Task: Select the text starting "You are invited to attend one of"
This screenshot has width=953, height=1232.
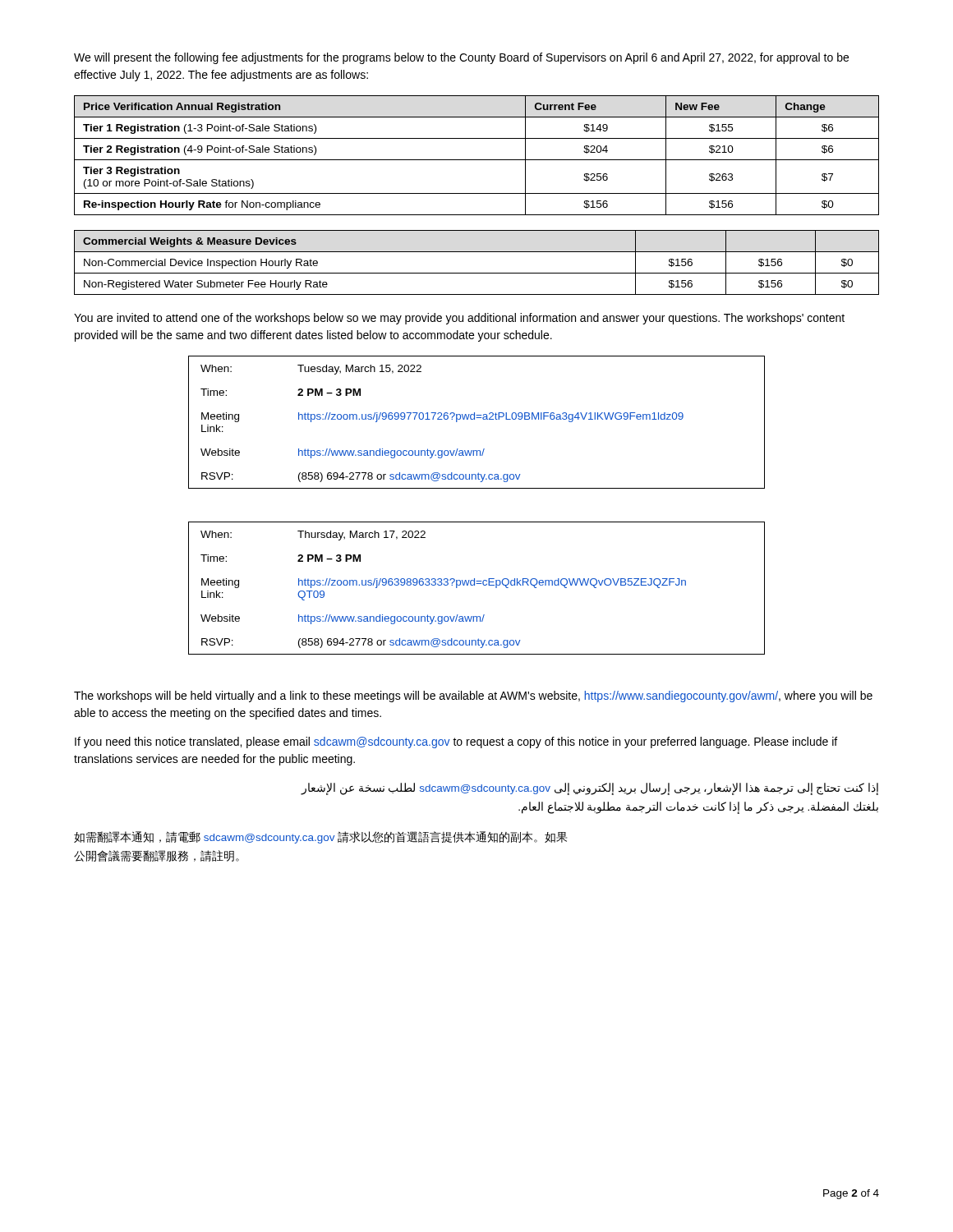Action: [459, 326]
